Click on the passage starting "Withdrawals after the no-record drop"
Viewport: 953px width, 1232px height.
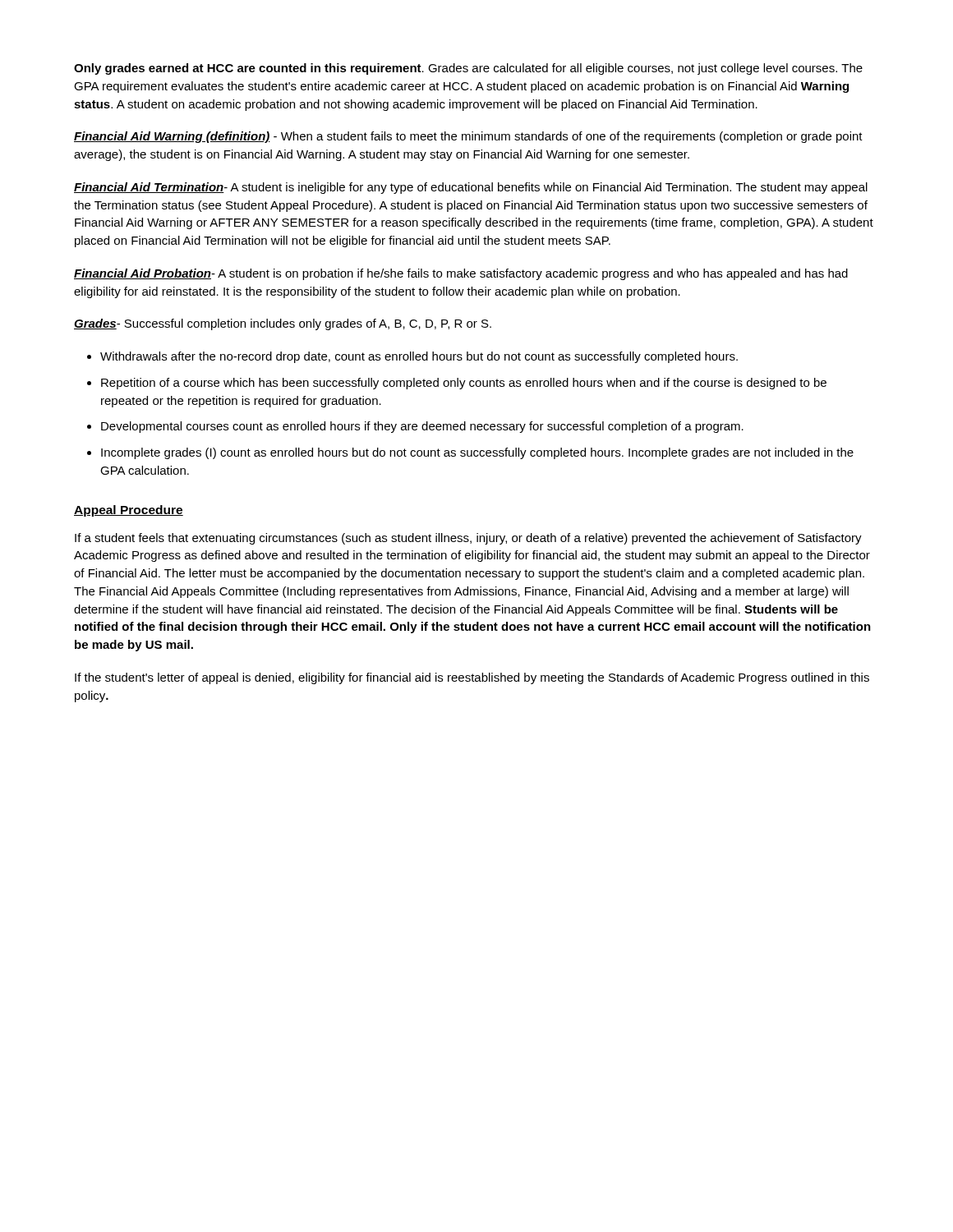click(x=419, y=356)
